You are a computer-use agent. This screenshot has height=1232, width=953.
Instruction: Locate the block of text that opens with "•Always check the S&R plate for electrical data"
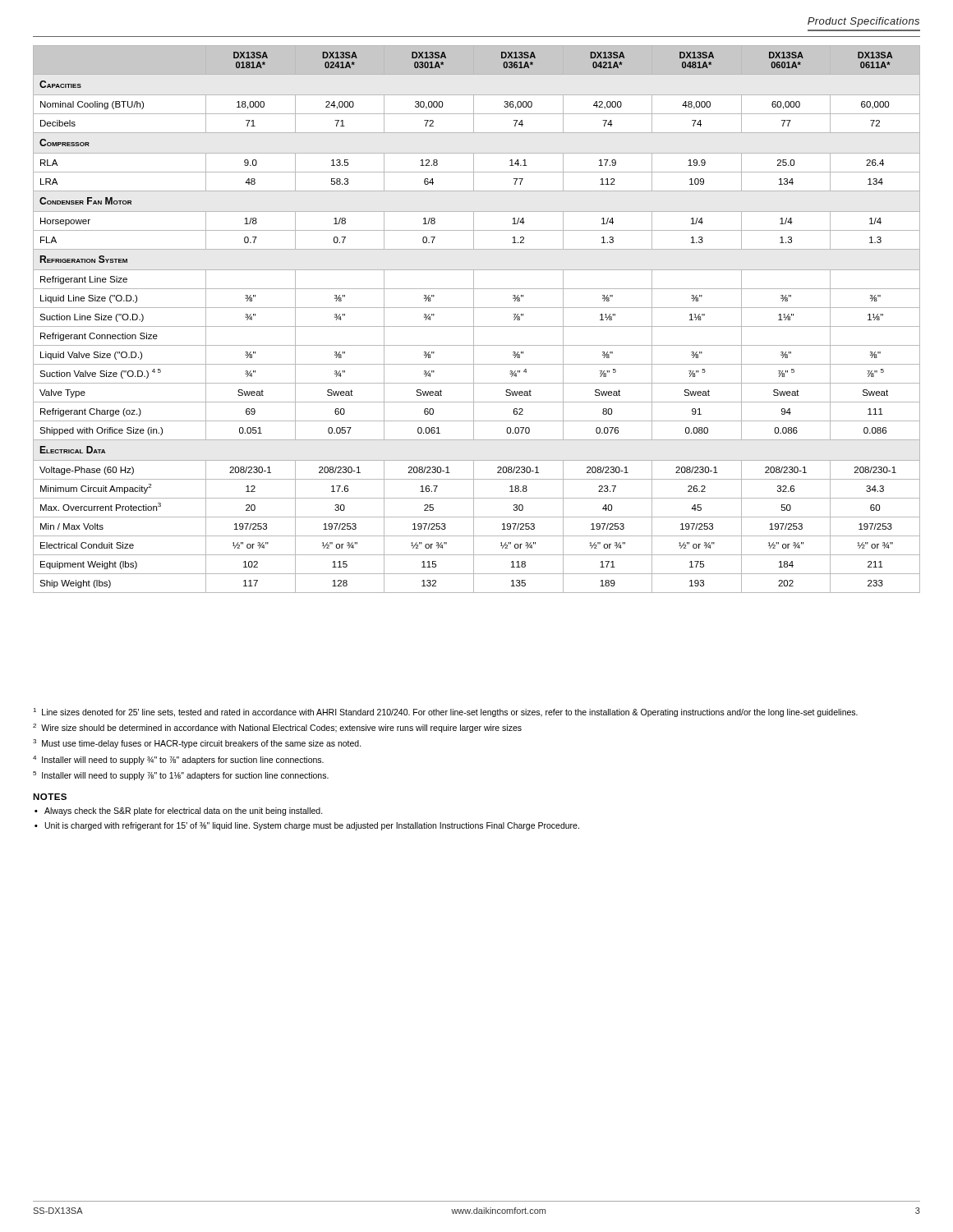tap(179, 811)
